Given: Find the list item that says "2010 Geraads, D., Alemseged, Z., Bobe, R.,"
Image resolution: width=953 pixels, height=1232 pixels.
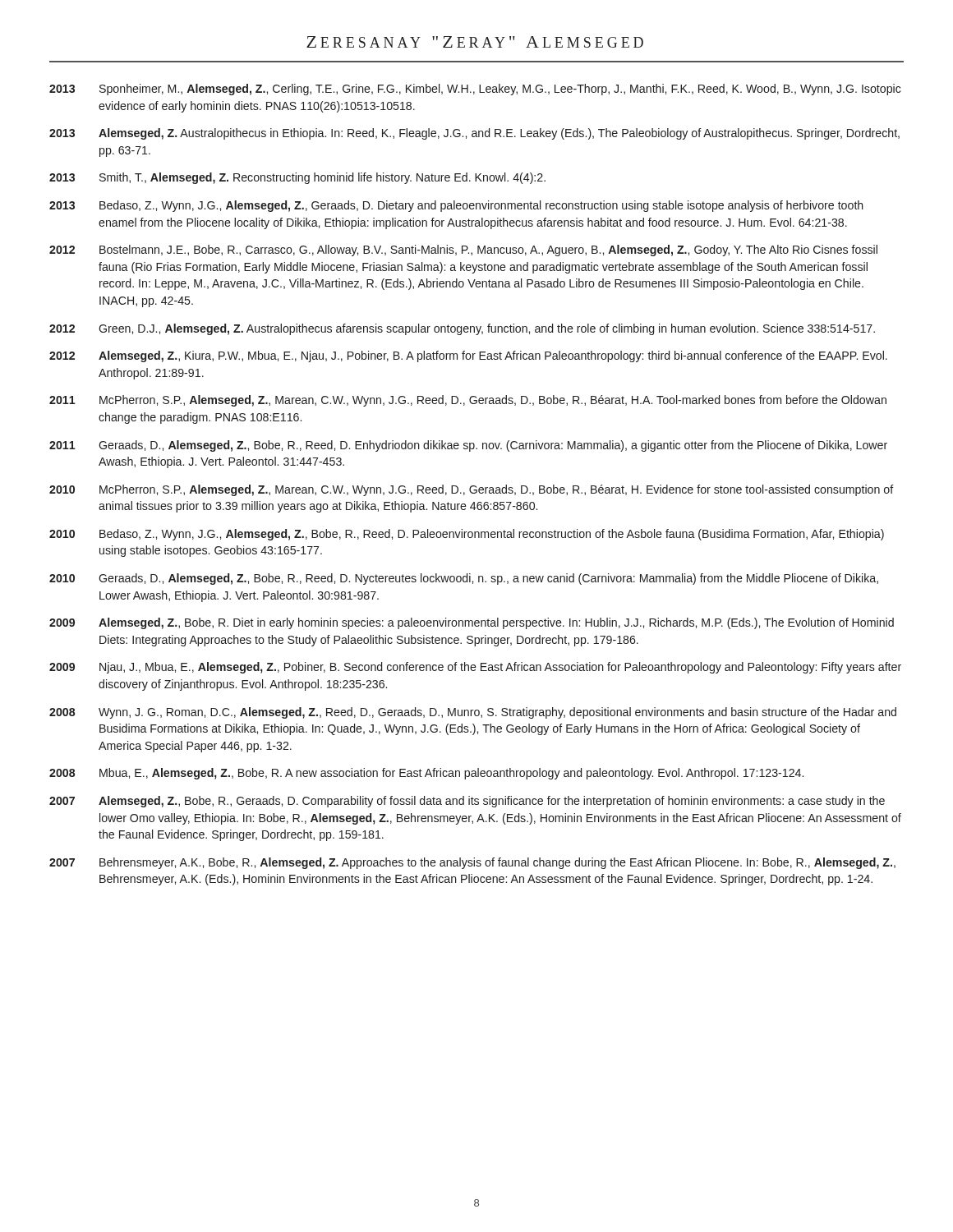Looking at the screenshot, I should click(476, 587).
